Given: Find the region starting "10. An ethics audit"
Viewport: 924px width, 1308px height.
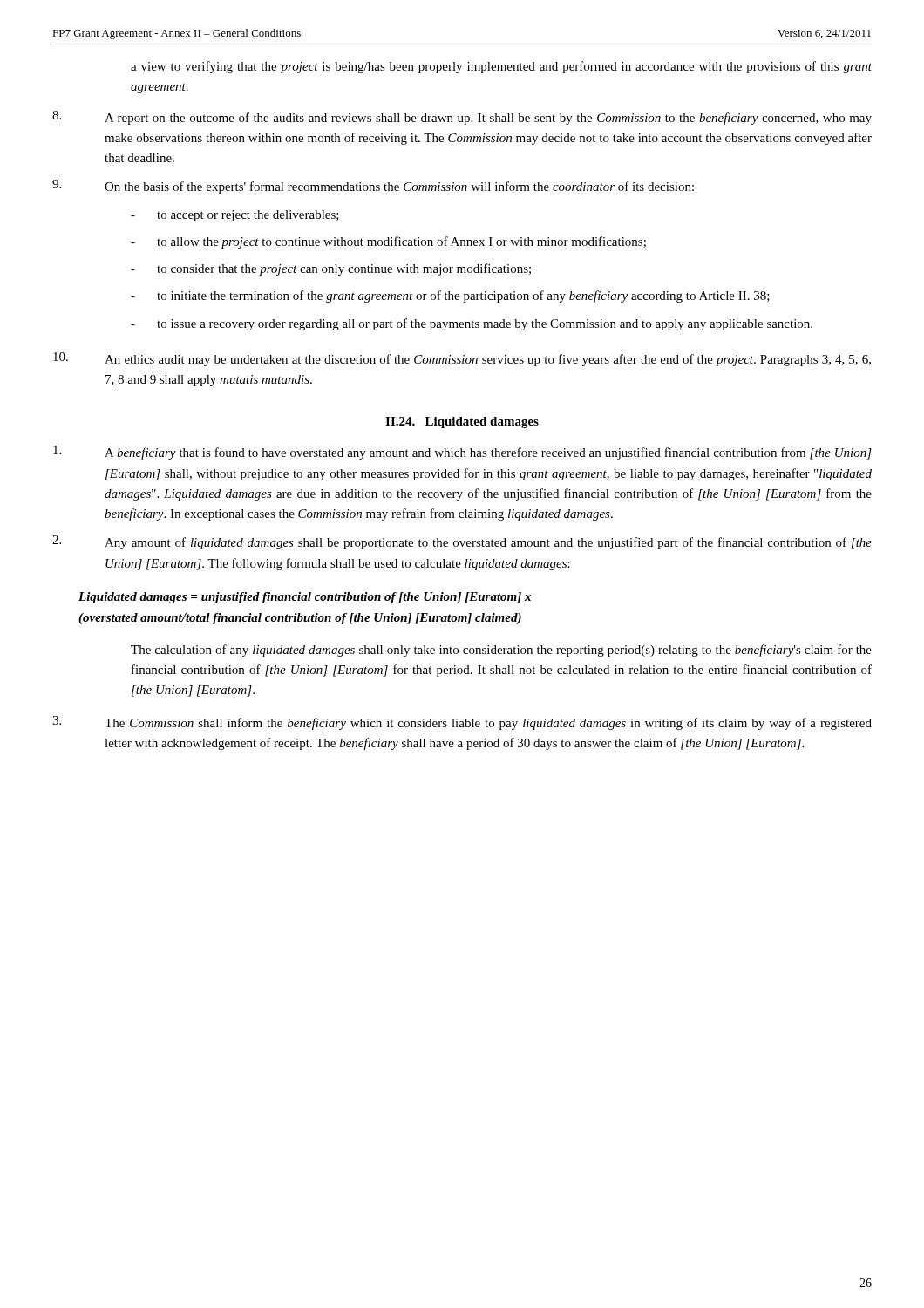Looking at the screenshot, I should (462, 370).
